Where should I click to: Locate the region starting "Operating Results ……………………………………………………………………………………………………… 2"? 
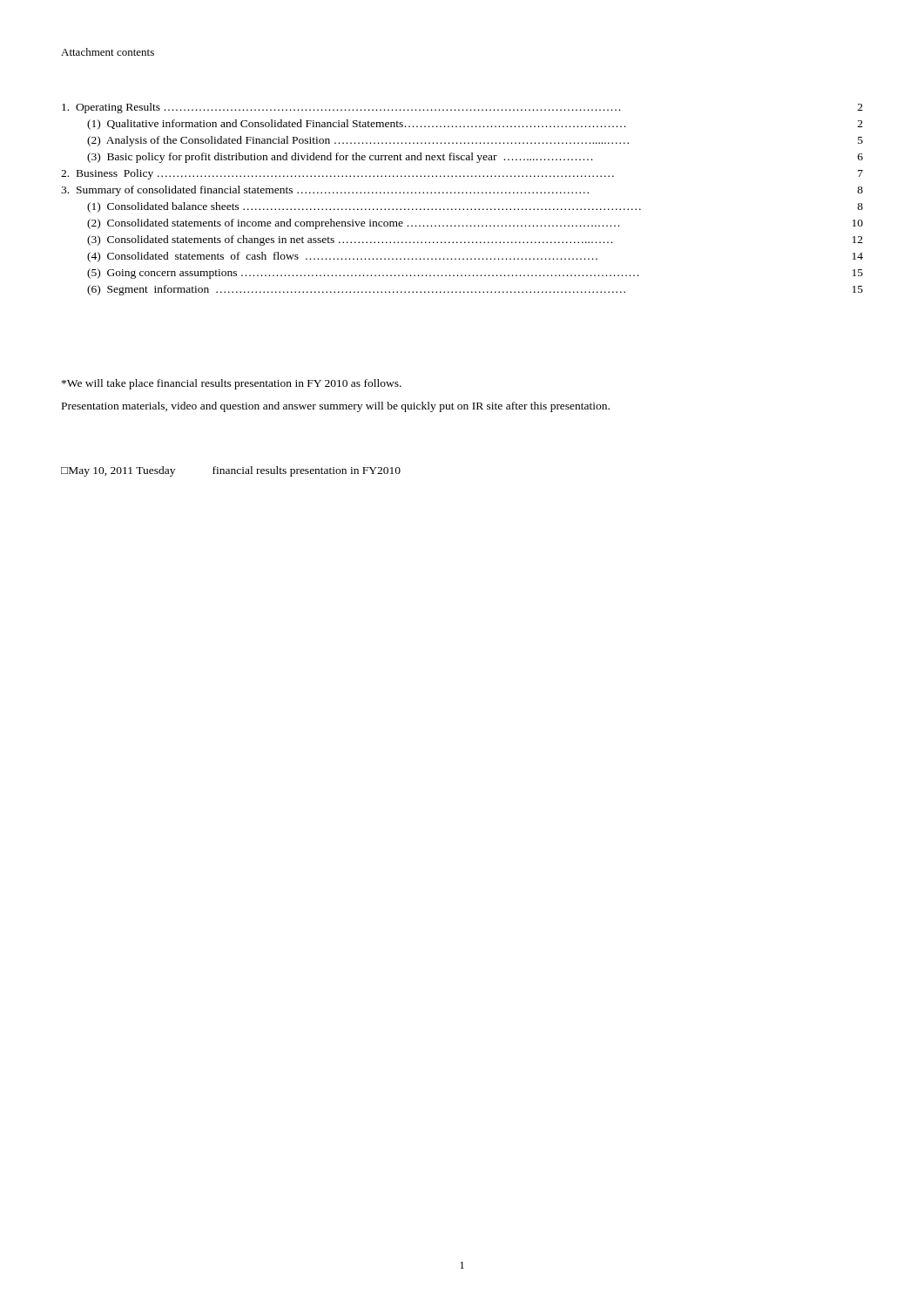(x=462, y=107)
